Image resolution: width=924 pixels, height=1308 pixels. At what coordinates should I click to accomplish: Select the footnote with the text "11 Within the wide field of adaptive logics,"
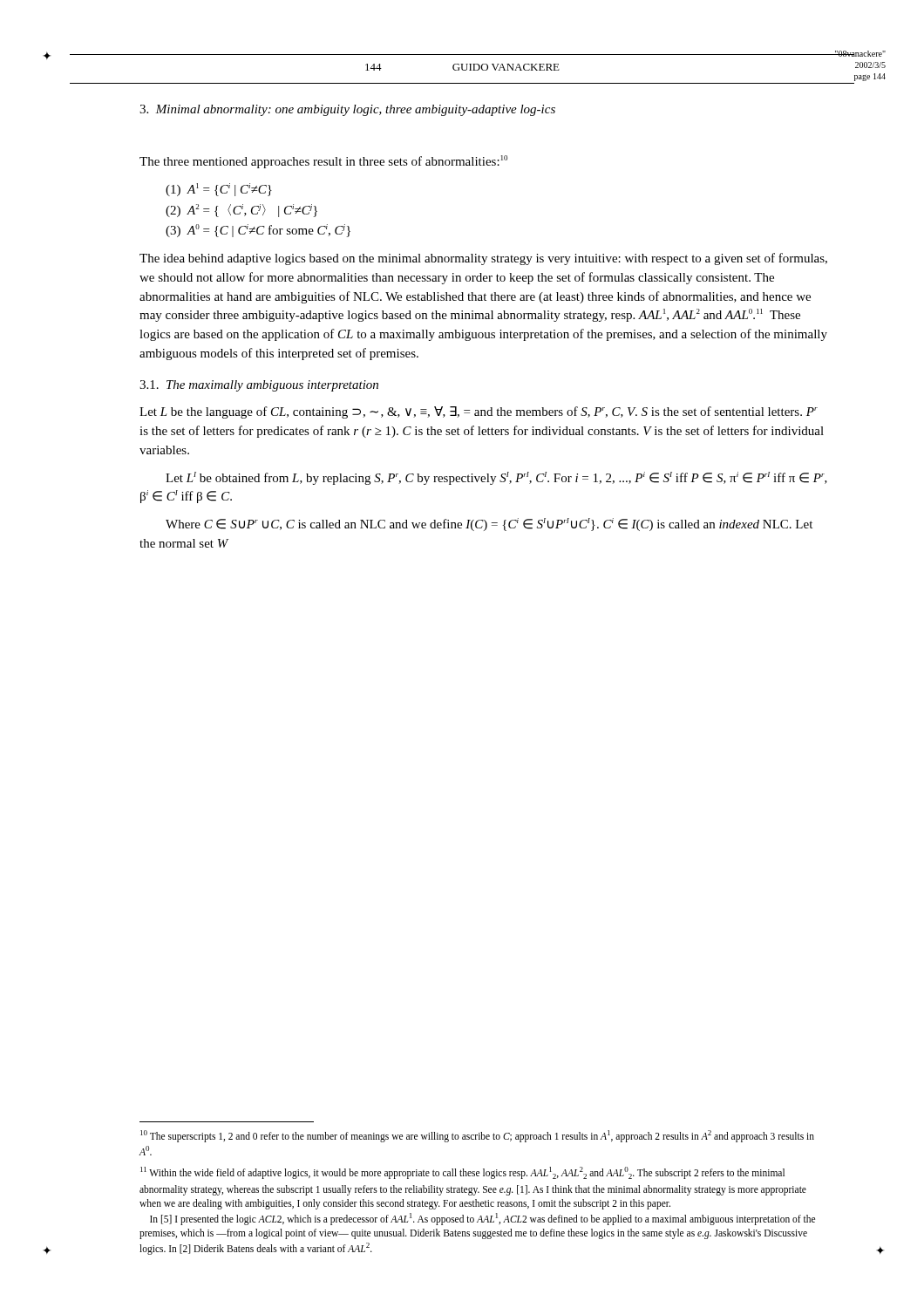point(477,1210)
